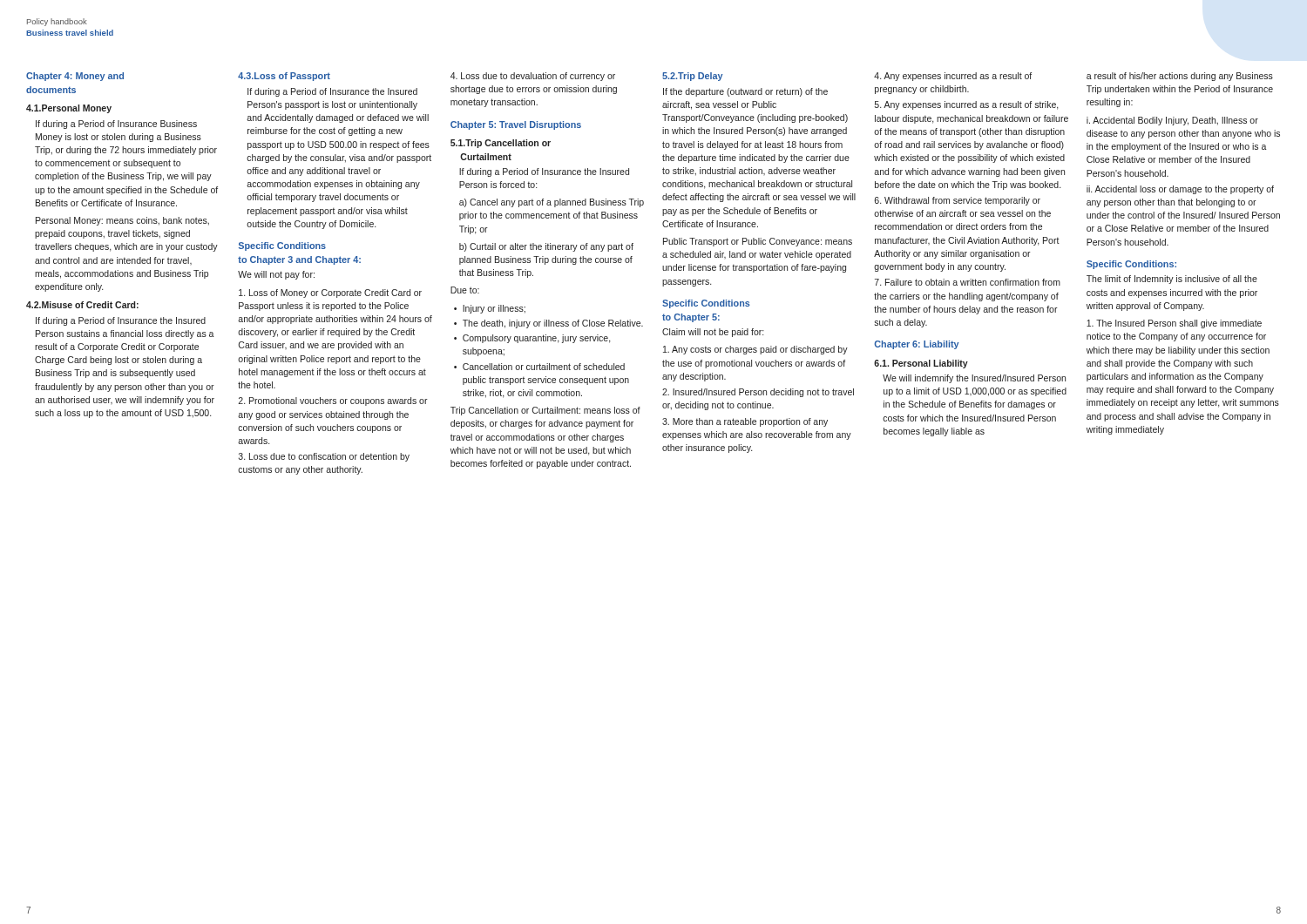Click on the list item that reads "b) Curtail or alter the itinerary of"
The height and width of the screenshot is (924, 1307).
pyautogui.click(x=546, y=260)
